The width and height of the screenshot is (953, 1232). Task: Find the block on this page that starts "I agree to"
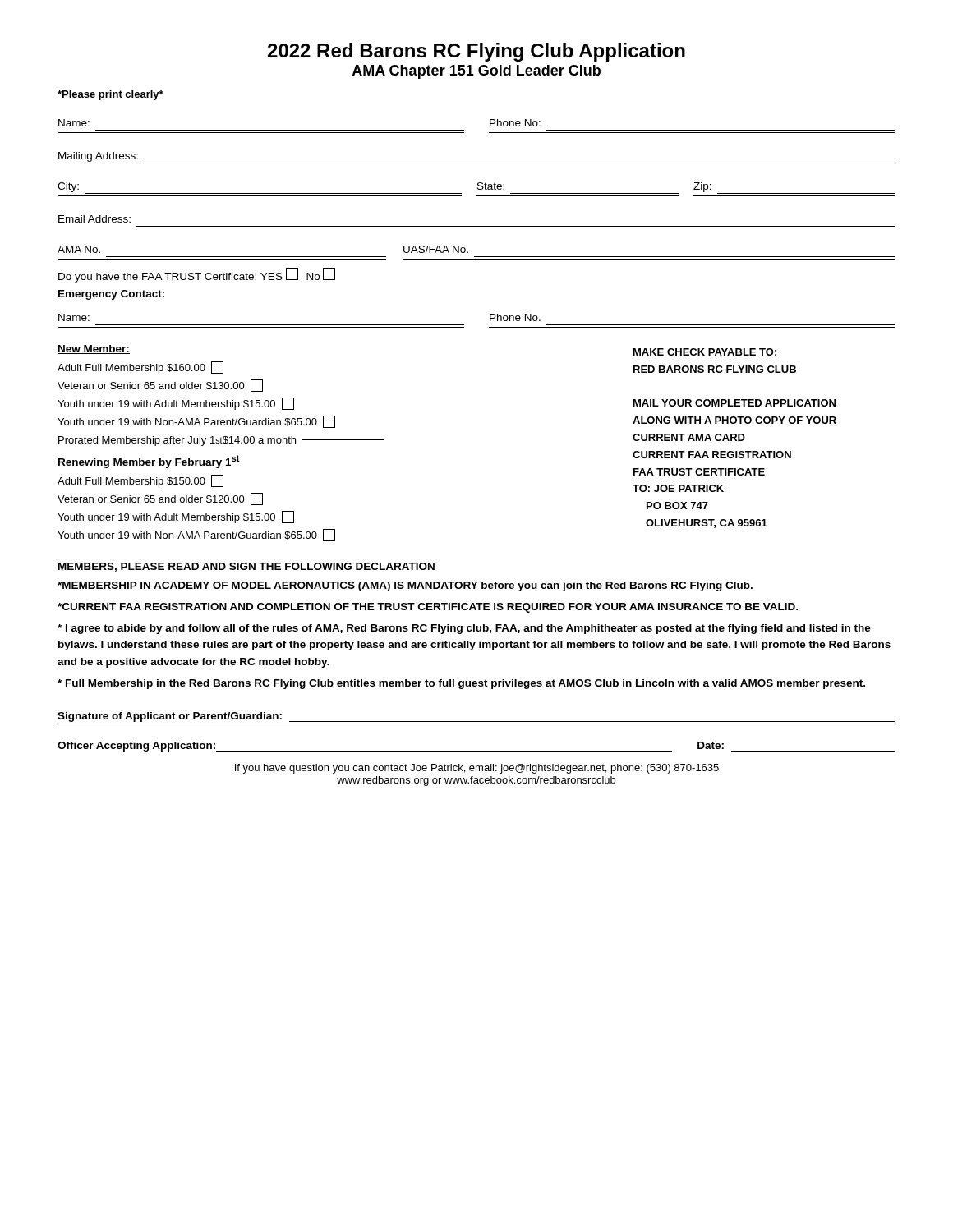[474, 645]
